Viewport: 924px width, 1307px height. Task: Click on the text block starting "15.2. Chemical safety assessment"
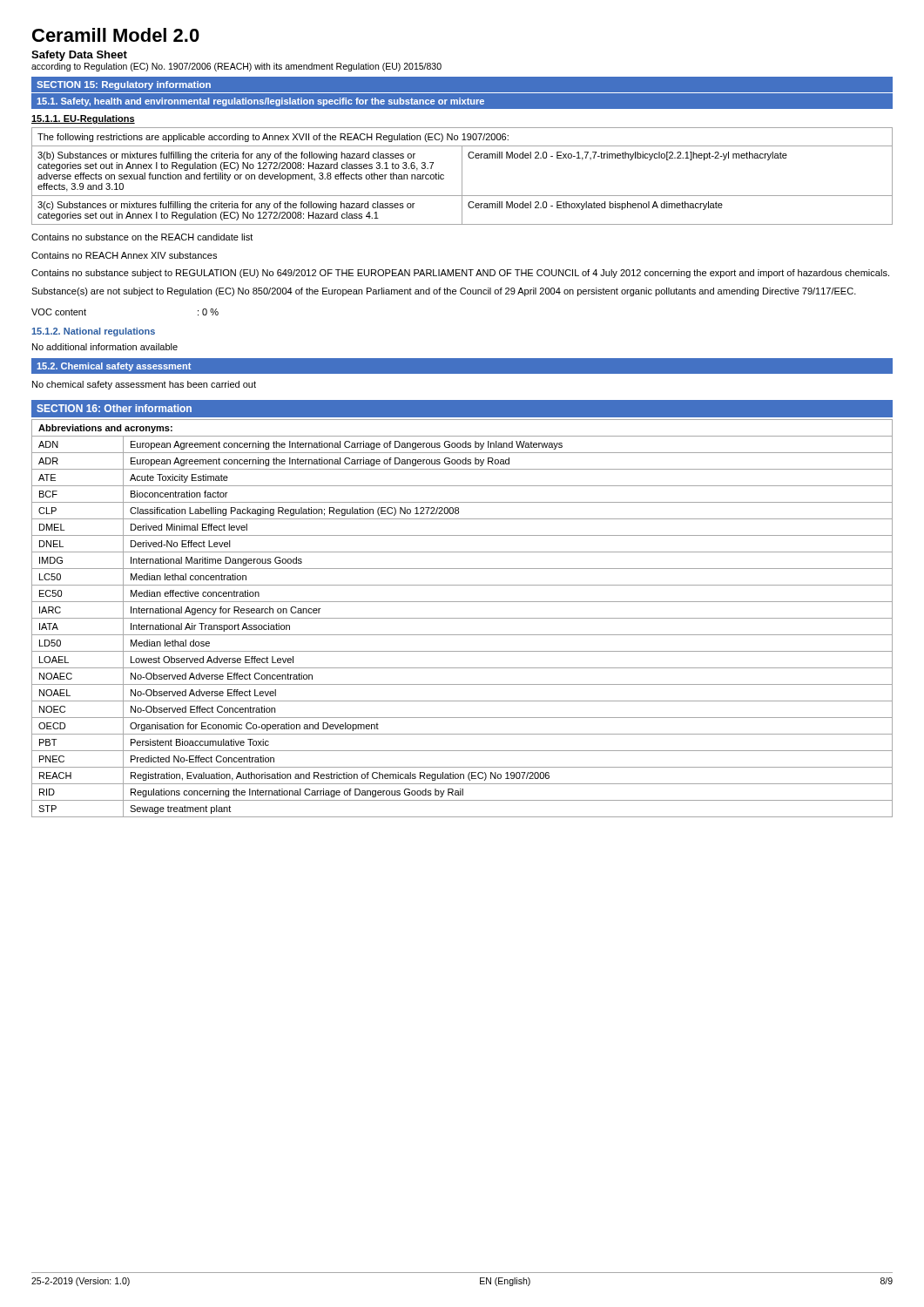(x=114, y=366)
